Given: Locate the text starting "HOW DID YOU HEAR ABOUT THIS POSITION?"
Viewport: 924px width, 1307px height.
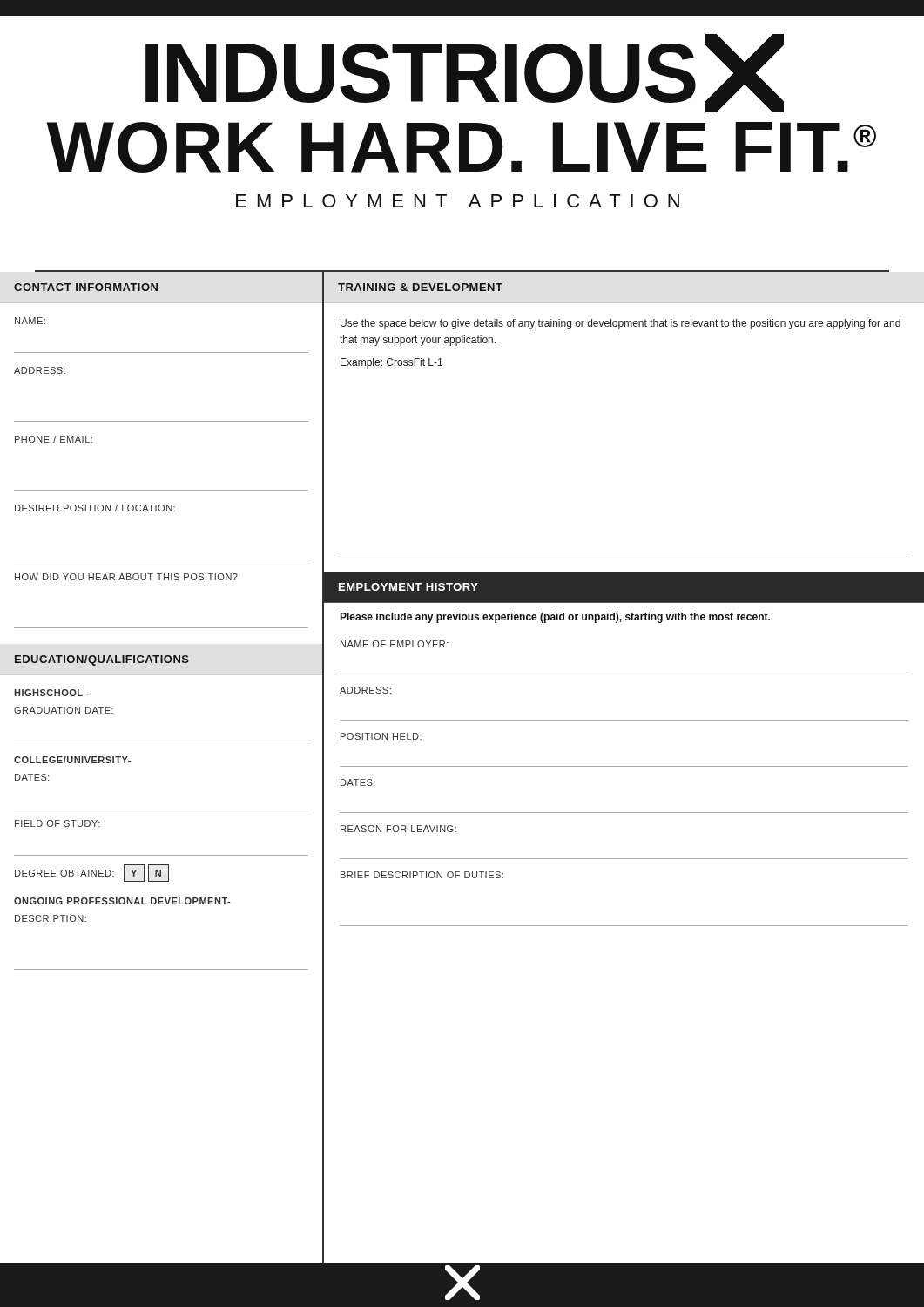Looking at the screenshot, I should [x=126, y=577].
